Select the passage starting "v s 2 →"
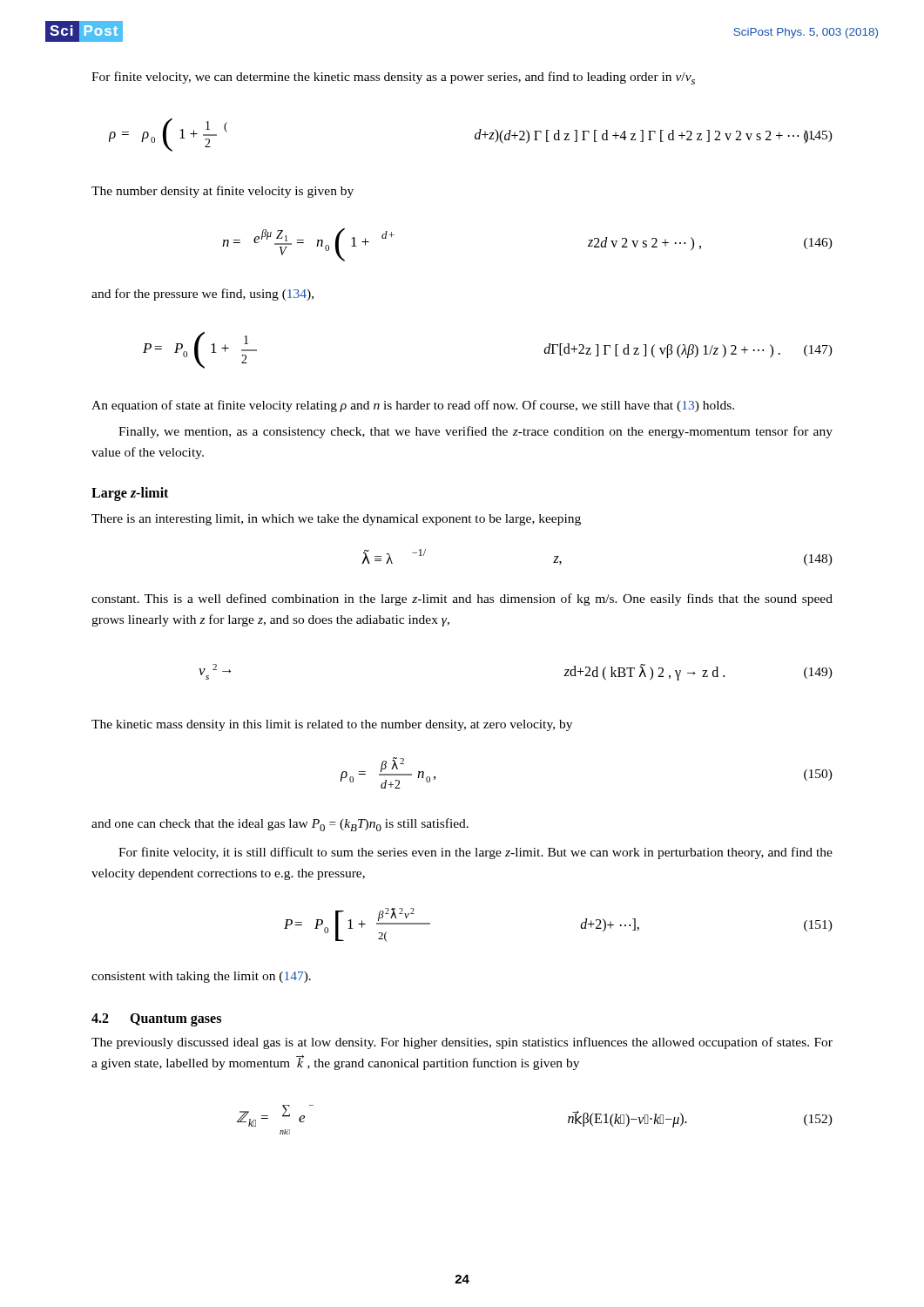 [x=203, y=672]
